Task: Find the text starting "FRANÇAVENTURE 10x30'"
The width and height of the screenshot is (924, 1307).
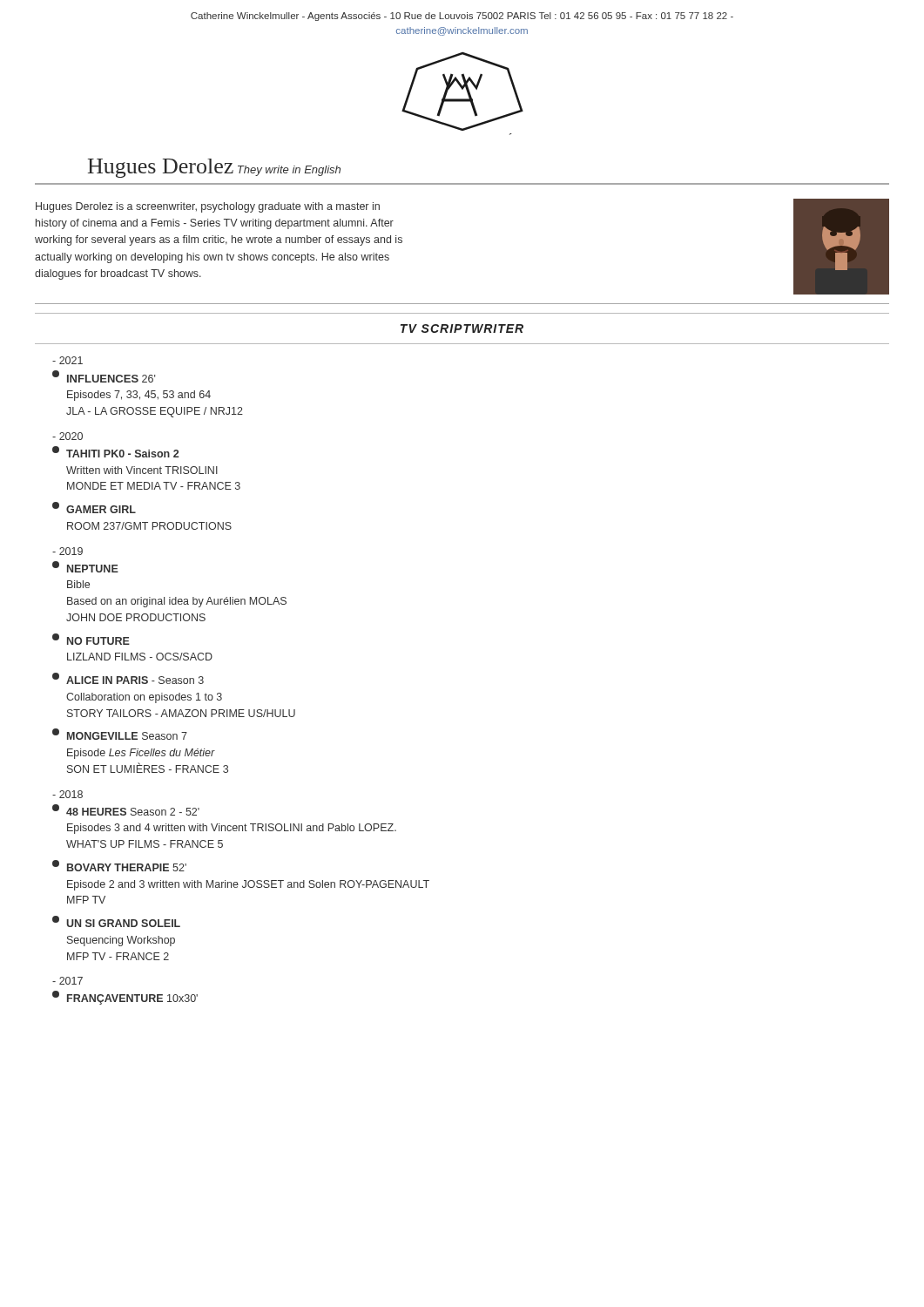Action: [x=125, y=998]
